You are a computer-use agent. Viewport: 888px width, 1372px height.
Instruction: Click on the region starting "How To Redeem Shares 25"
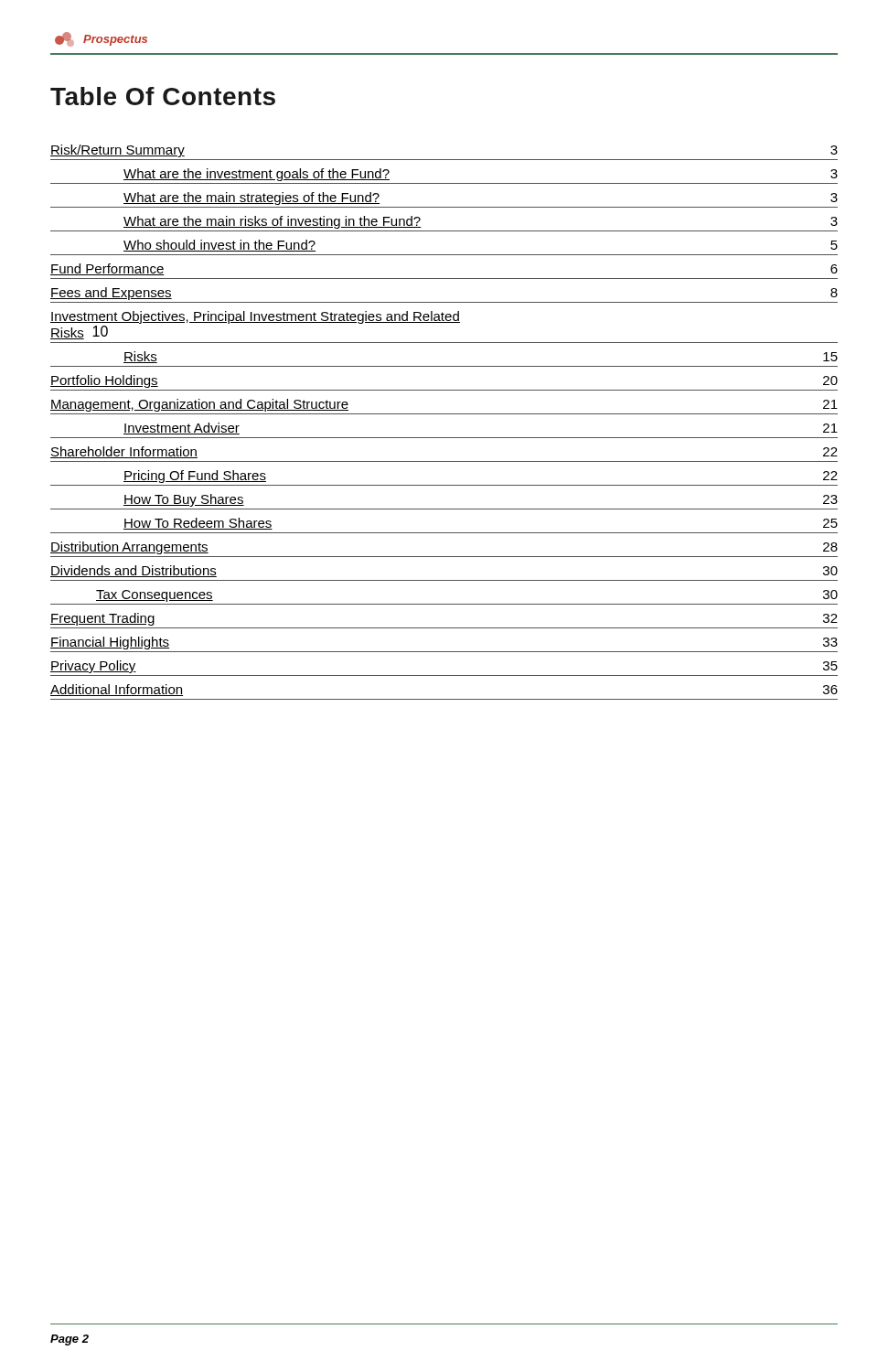tap(481, 523)
